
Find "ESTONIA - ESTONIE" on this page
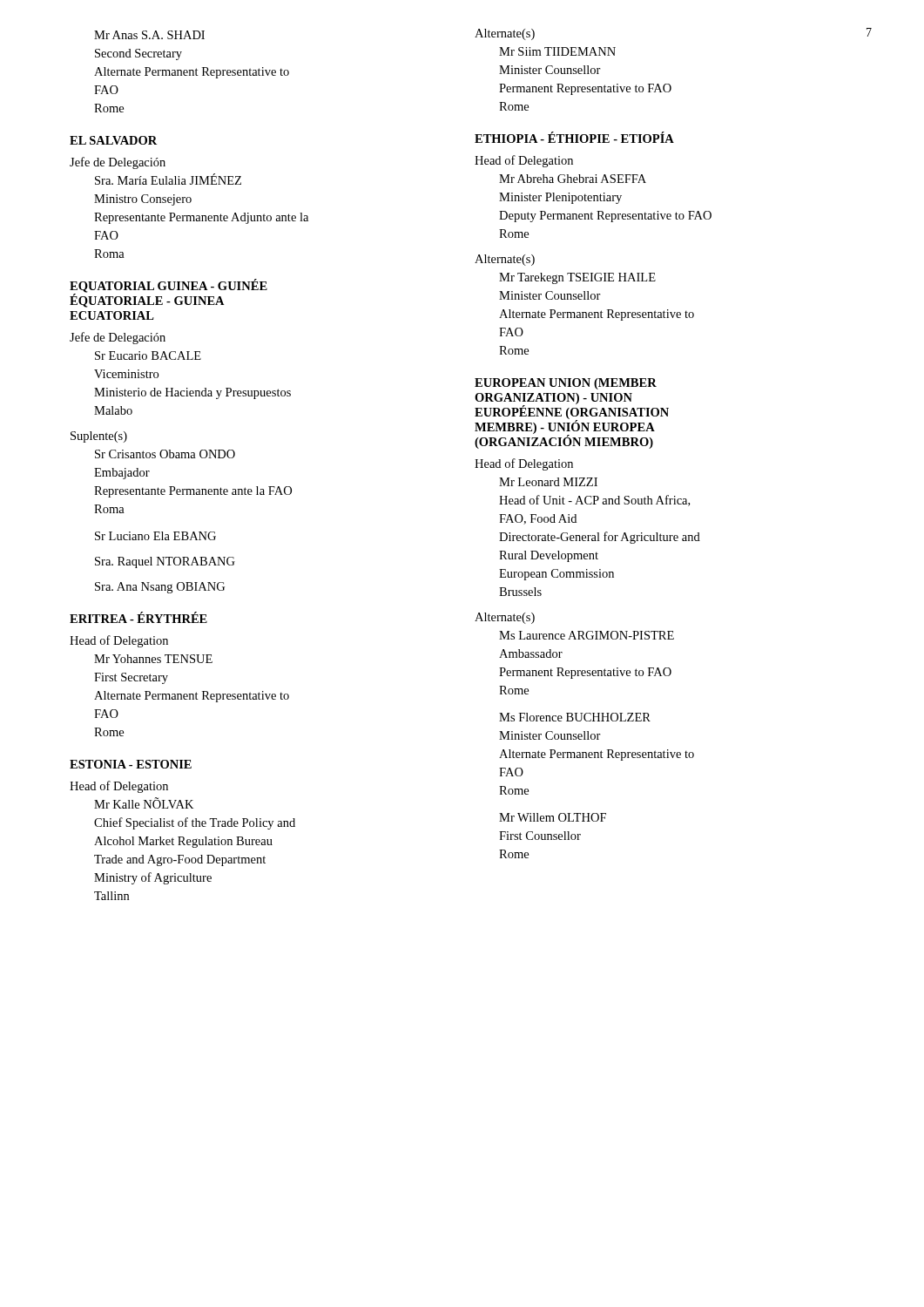pos(131,765)
